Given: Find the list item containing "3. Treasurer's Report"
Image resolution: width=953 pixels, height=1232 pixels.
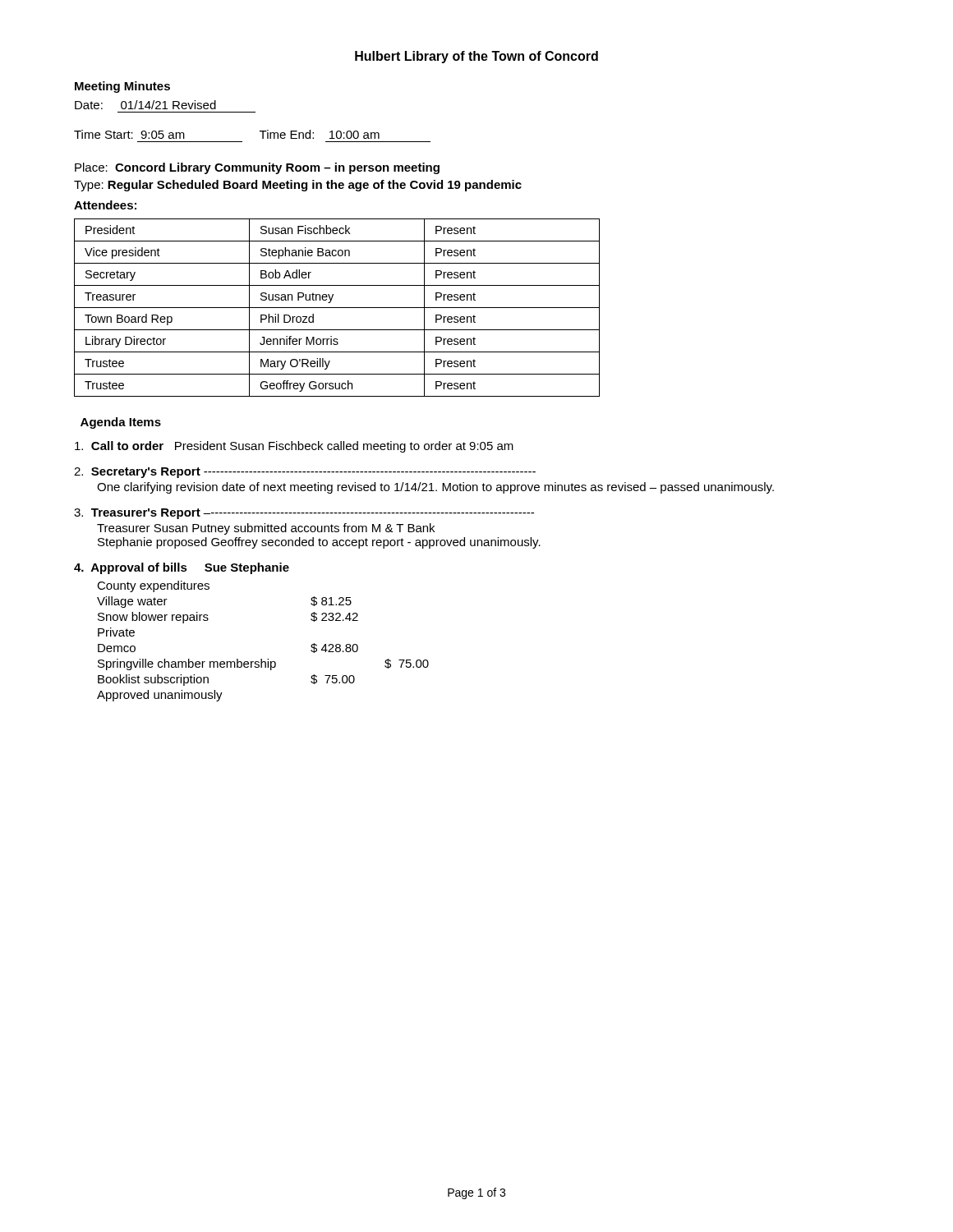Looking at the screenshot, I should 304,514.
